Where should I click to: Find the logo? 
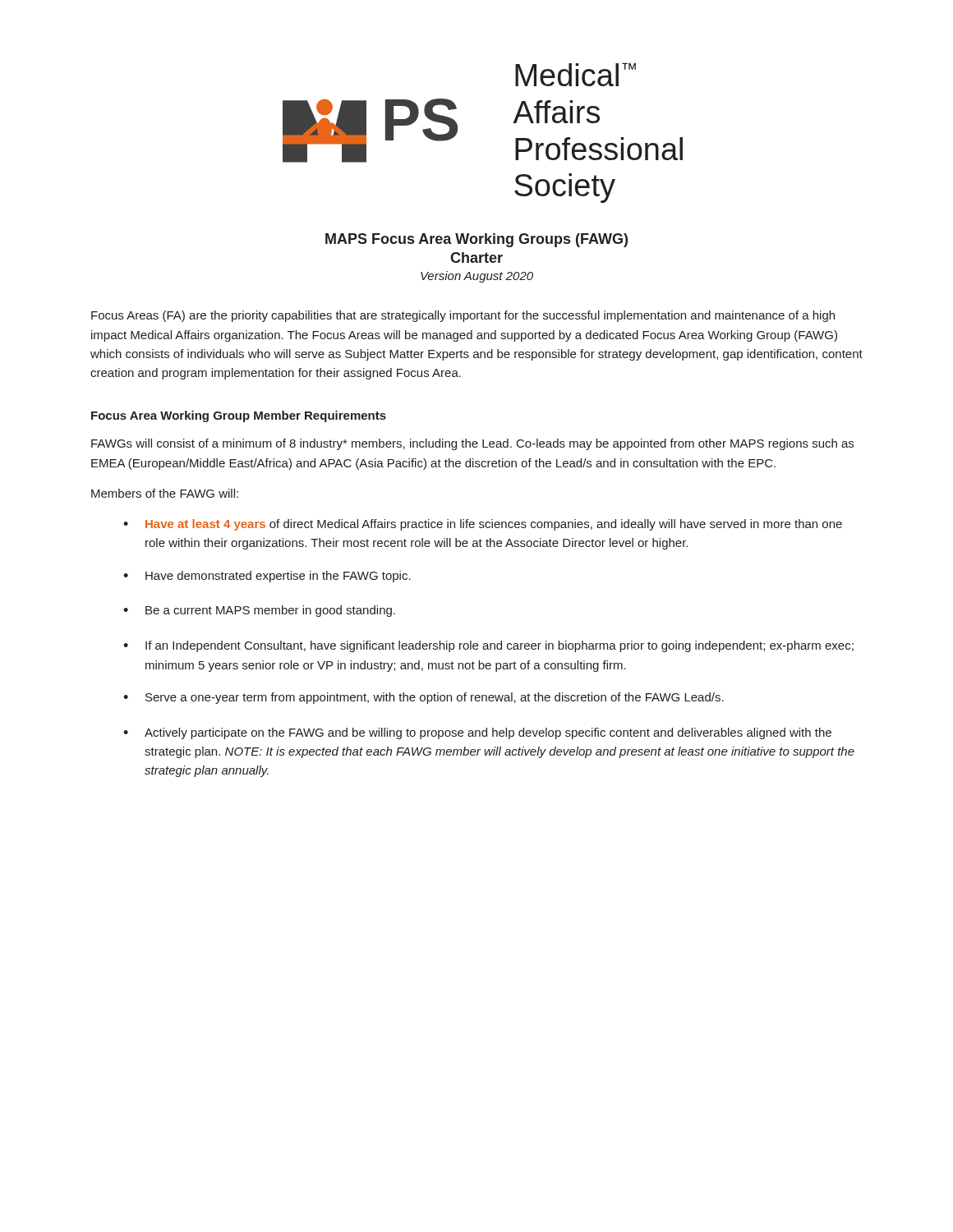[476, 131]
